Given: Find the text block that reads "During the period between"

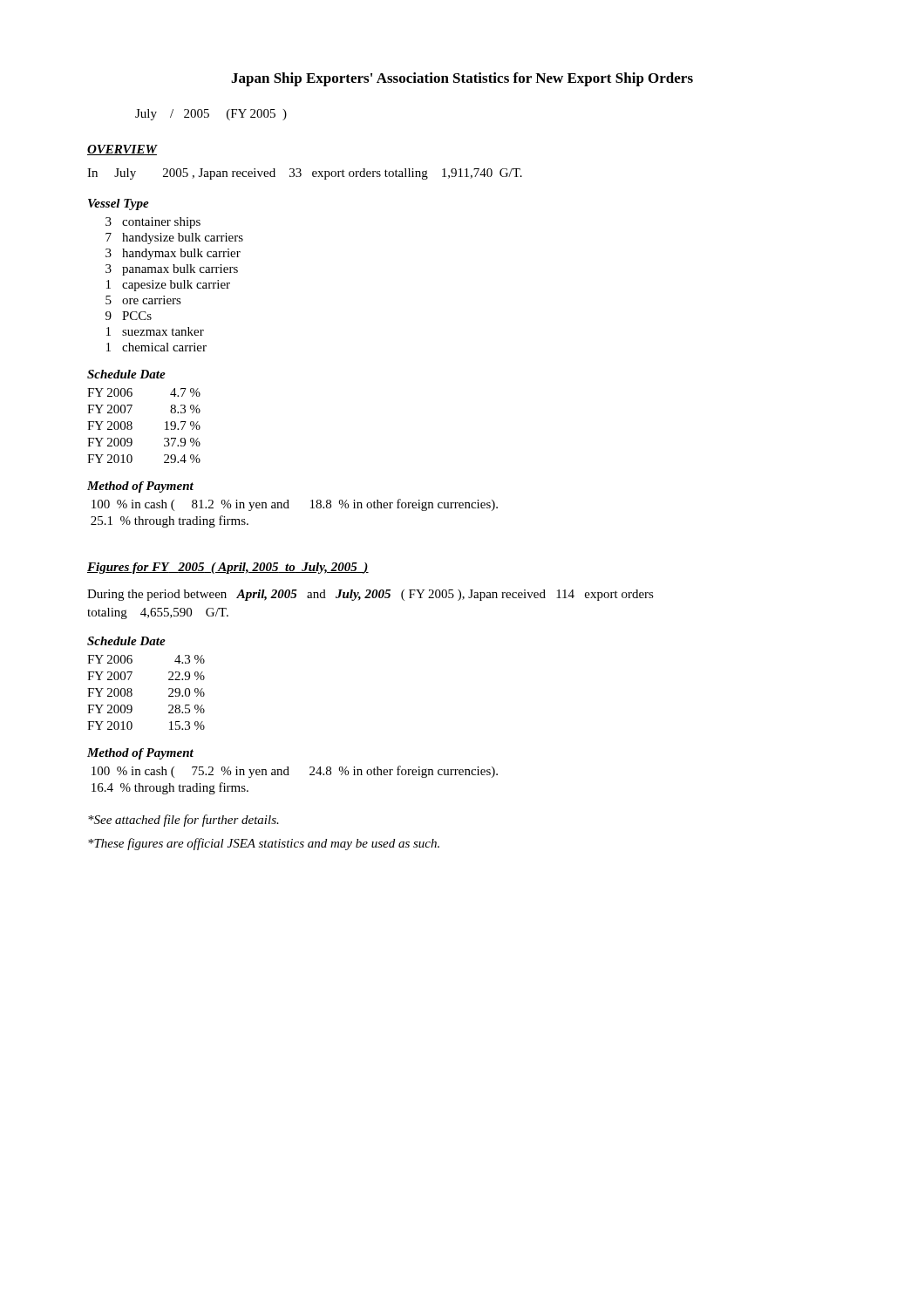Looking at the screenshot, I should (x=370, y=594).
